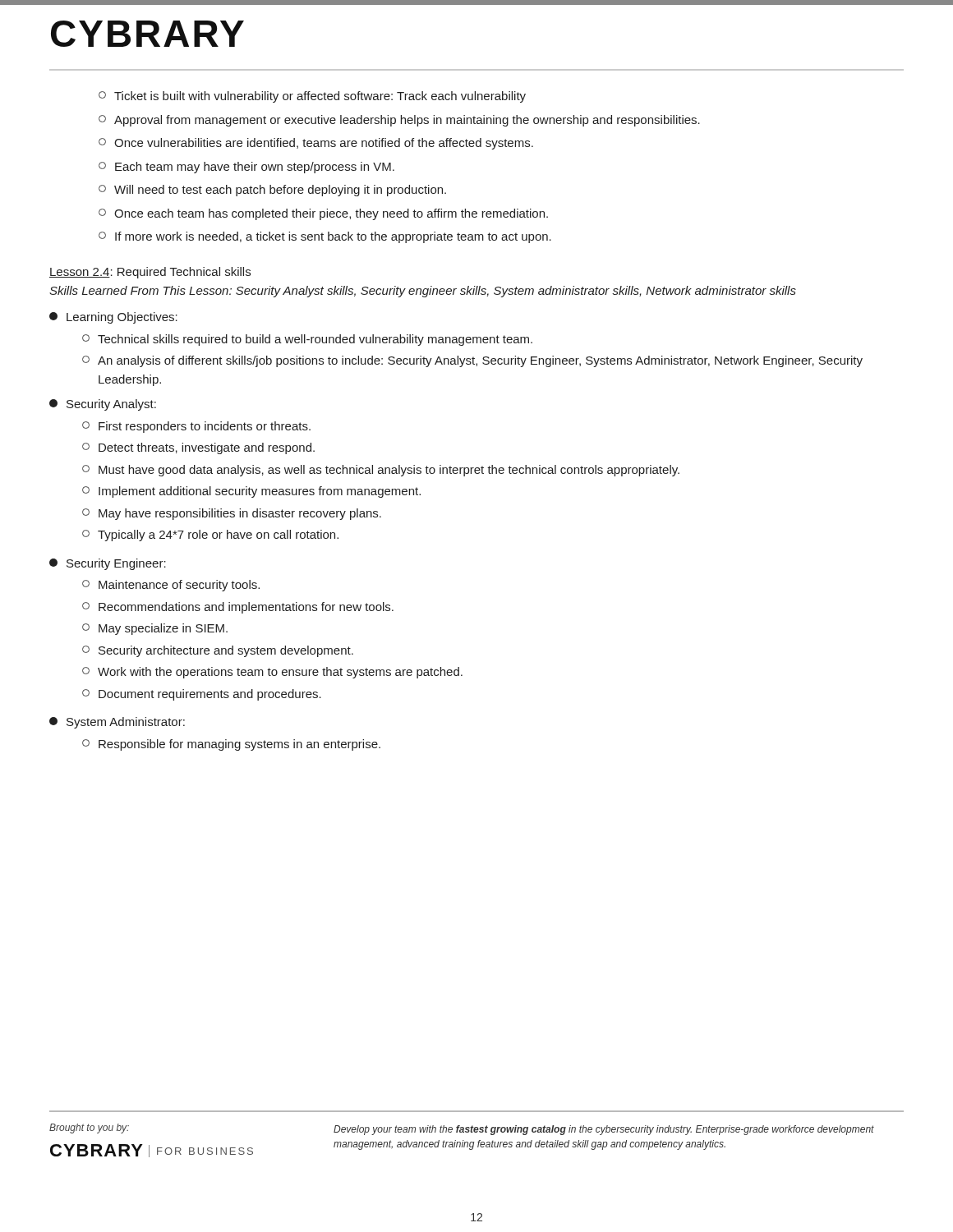This screenshot has height=1232, width=953.
Task: Click the passage that begins "Once vulnerabilities are identified, teams are notified of"
Action: pos(501,143)
